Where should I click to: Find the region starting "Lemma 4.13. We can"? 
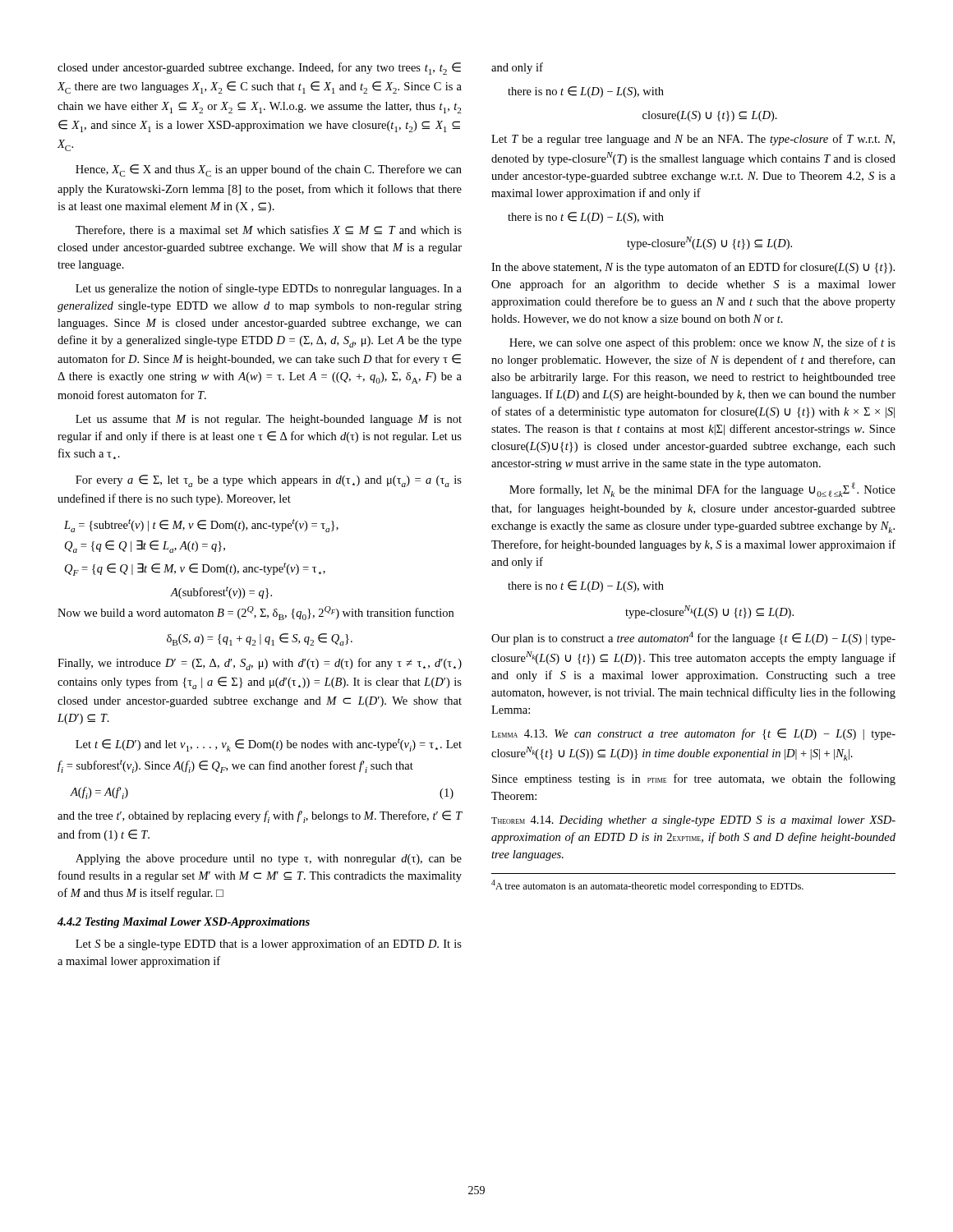[x=693, y=745]
